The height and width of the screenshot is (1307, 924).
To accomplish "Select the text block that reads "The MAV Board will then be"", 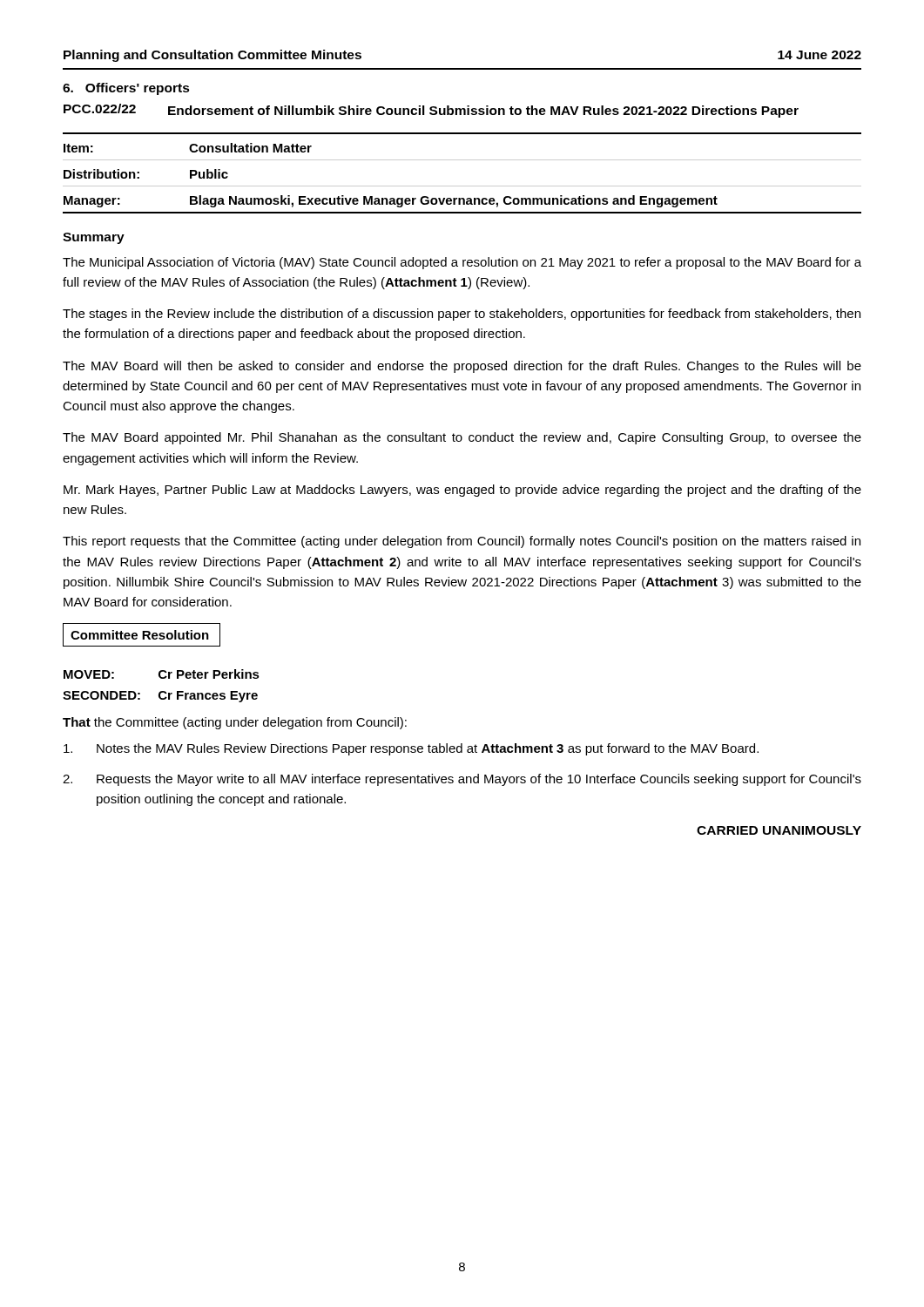I will pos(462,385).
